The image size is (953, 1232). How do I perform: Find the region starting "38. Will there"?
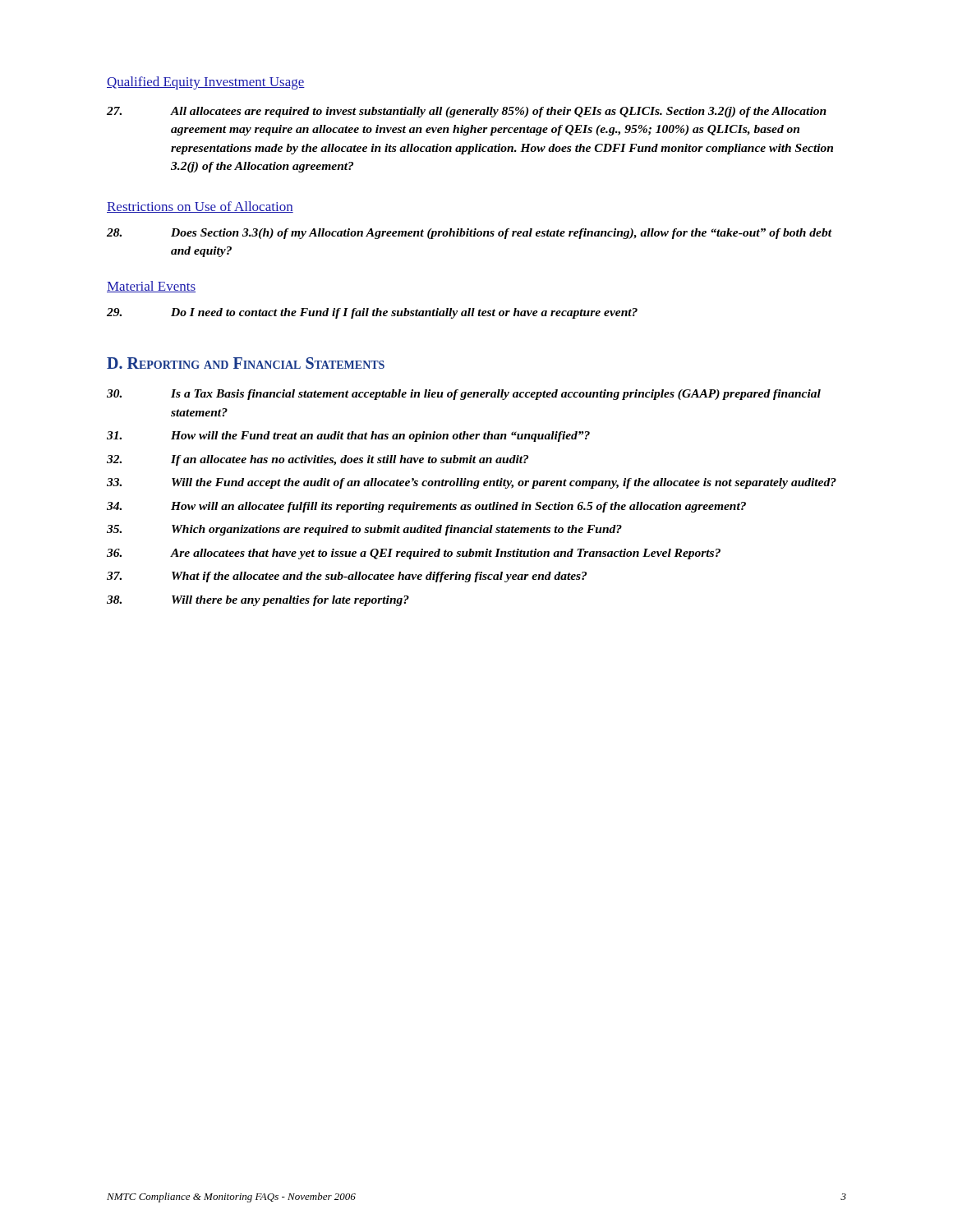pyautogui.click(x=258, y=601)
